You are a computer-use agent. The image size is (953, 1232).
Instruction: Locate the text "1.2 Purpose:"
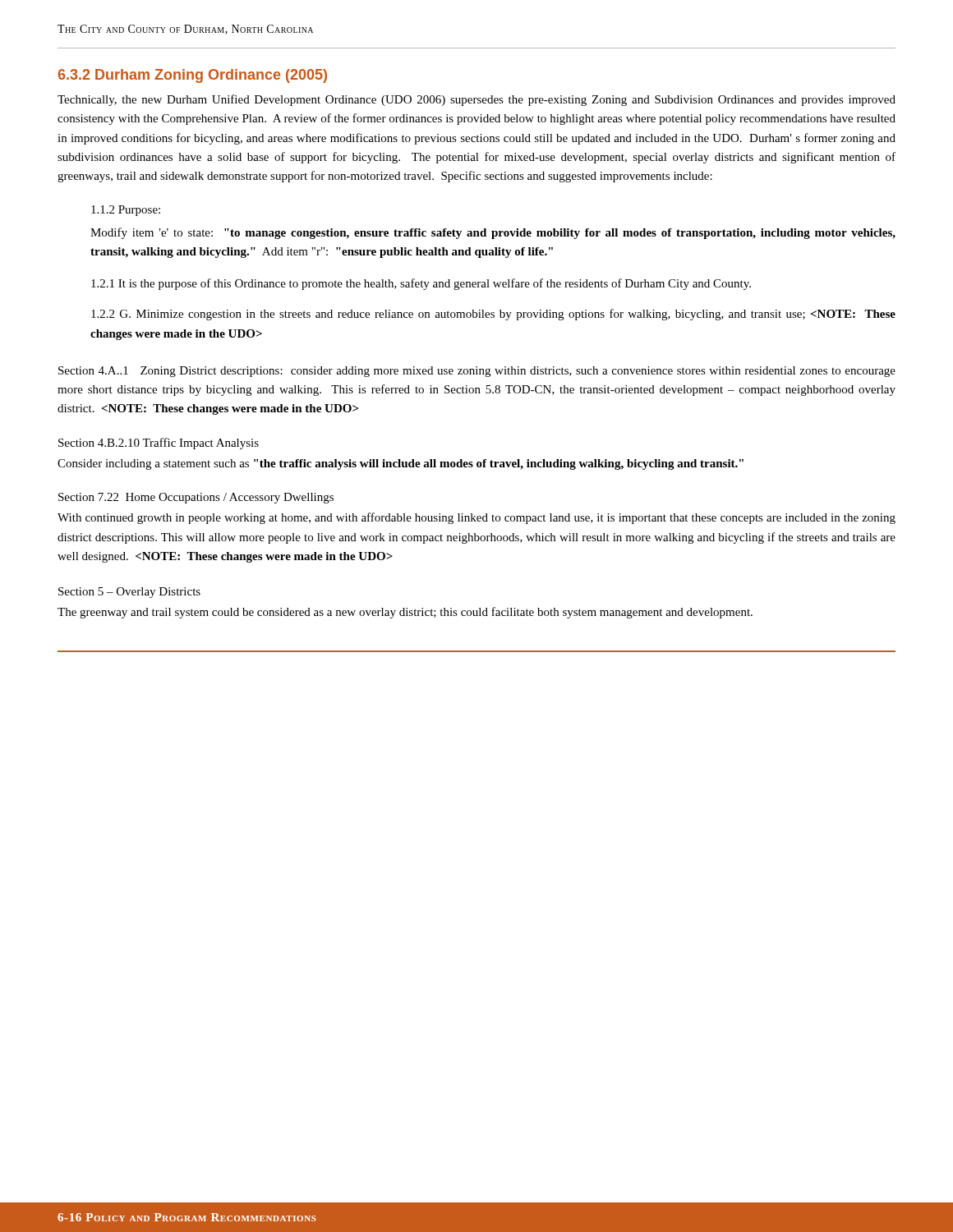coord(126,210)
